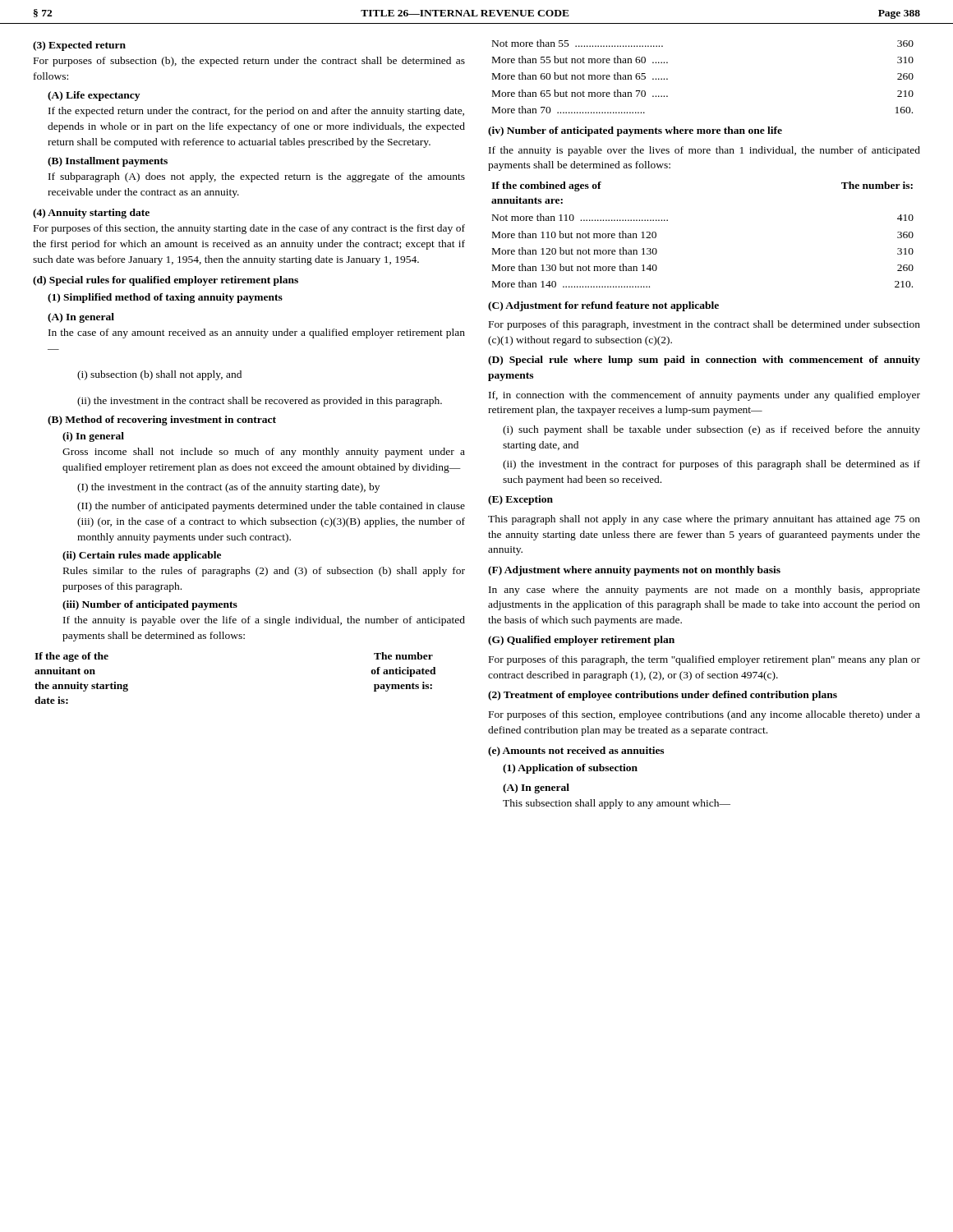Click on the text block with the text "For purposes of subsection (b), the expected return"
953x1232 pixels.
pyautogui.click(x=249, y=69)
